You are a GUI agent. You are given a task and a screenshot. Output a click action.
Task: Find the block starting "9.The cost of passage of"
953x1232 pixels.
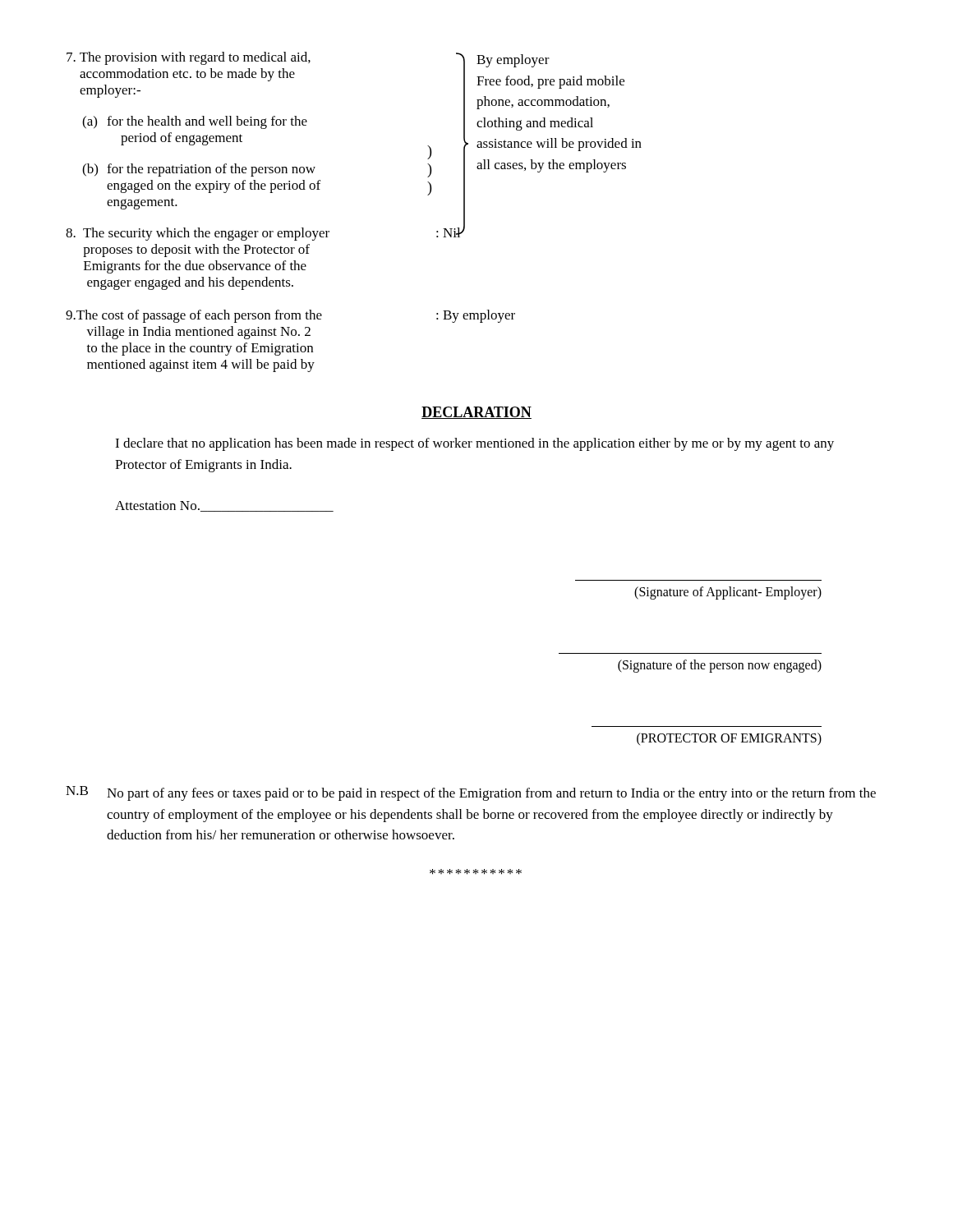pyautogui.click(x=290, y=316)
